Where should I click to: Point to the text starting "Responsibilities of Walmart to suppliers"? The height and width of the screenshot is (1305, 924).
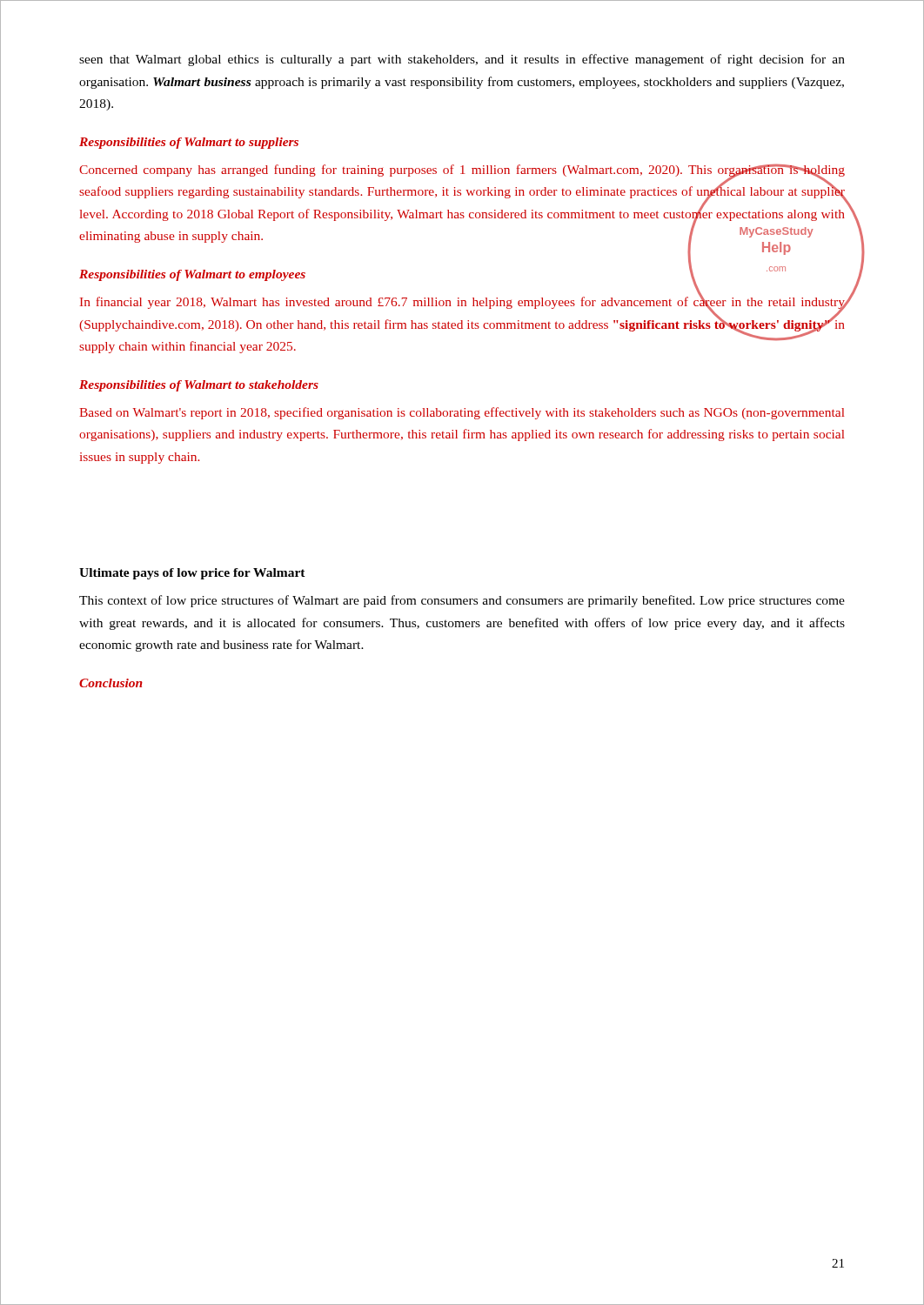189,141
